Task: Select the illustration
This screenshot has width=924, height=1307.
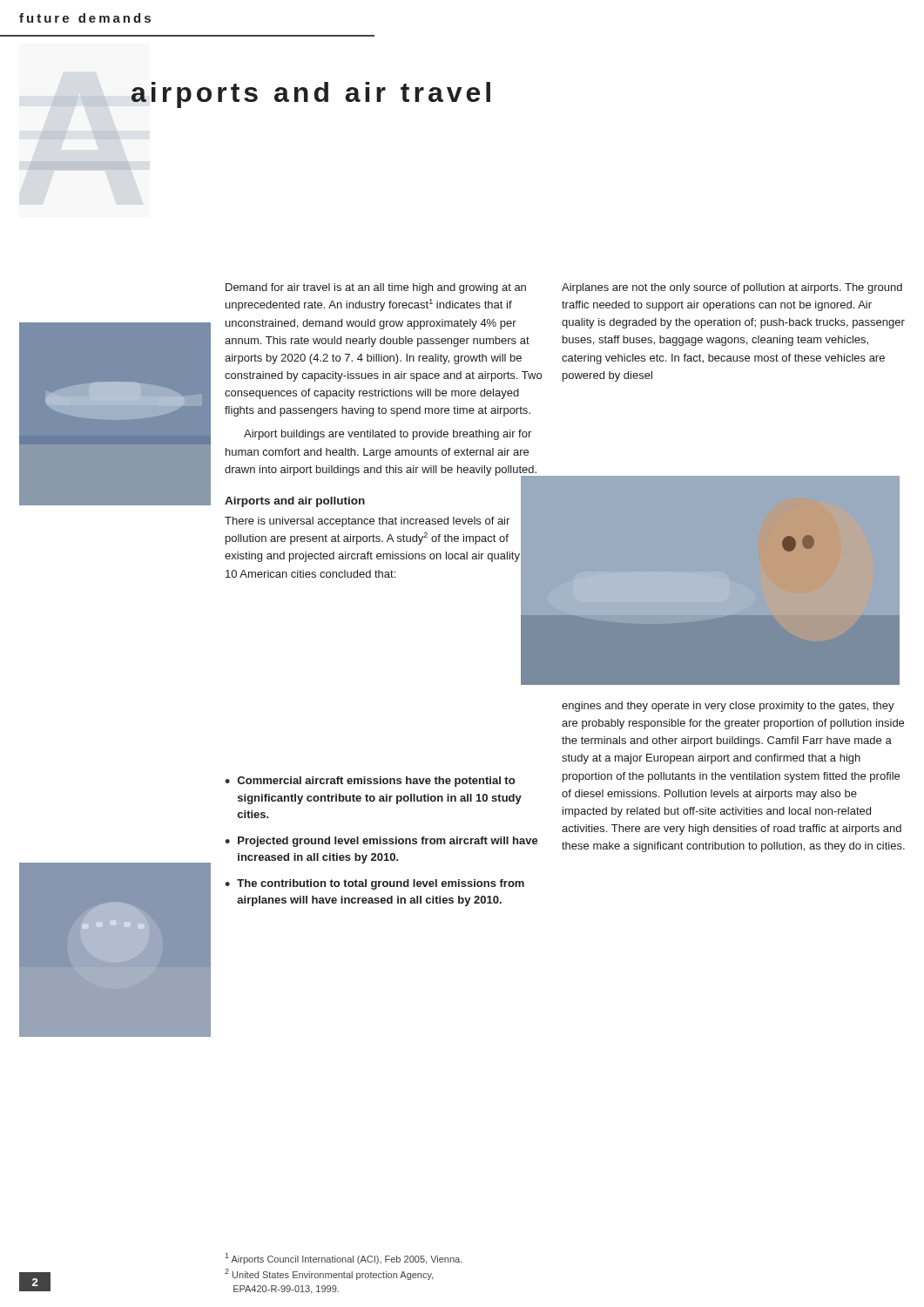Action: (84, 131)
